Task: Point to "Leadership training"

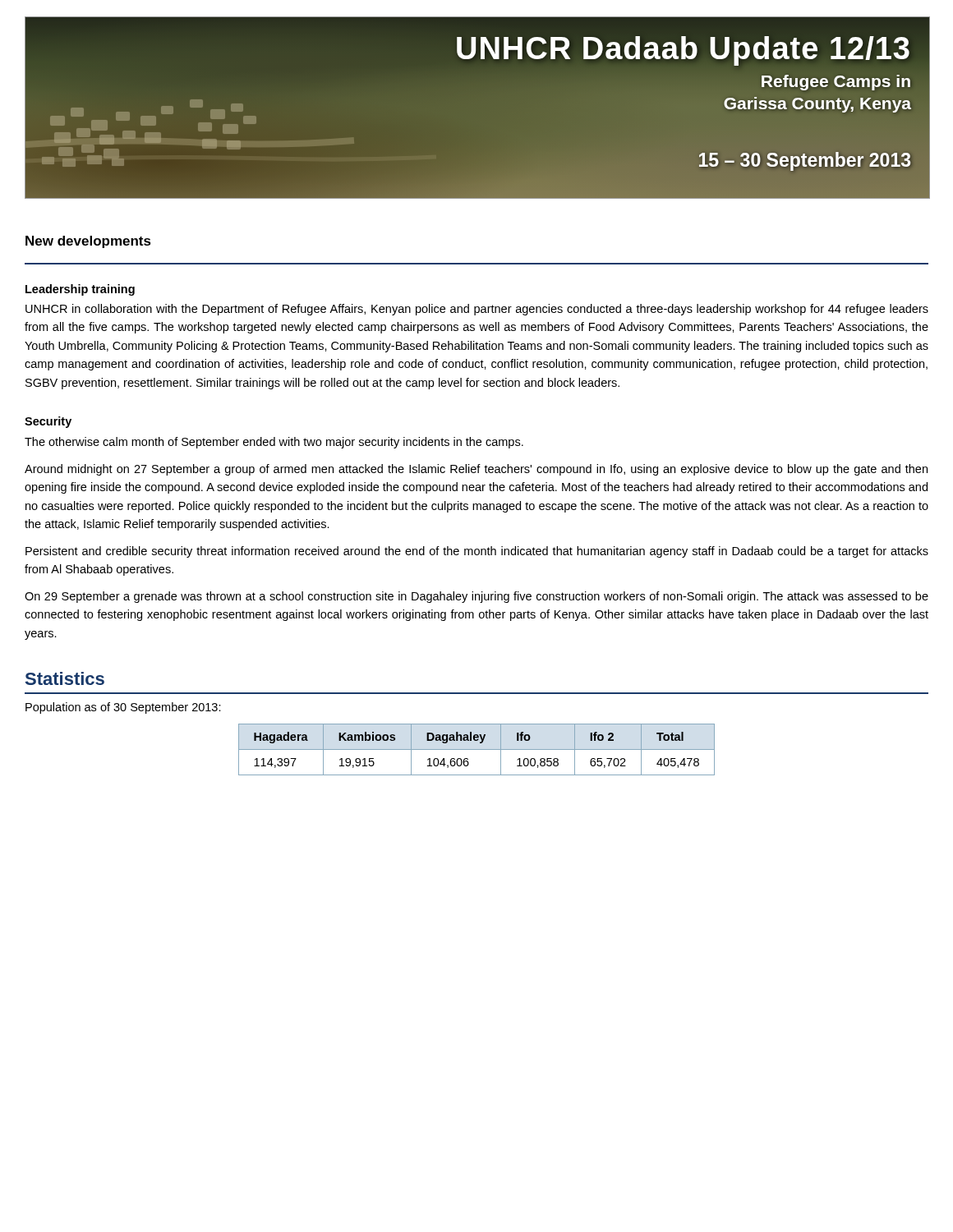Action: coord(80,289)
